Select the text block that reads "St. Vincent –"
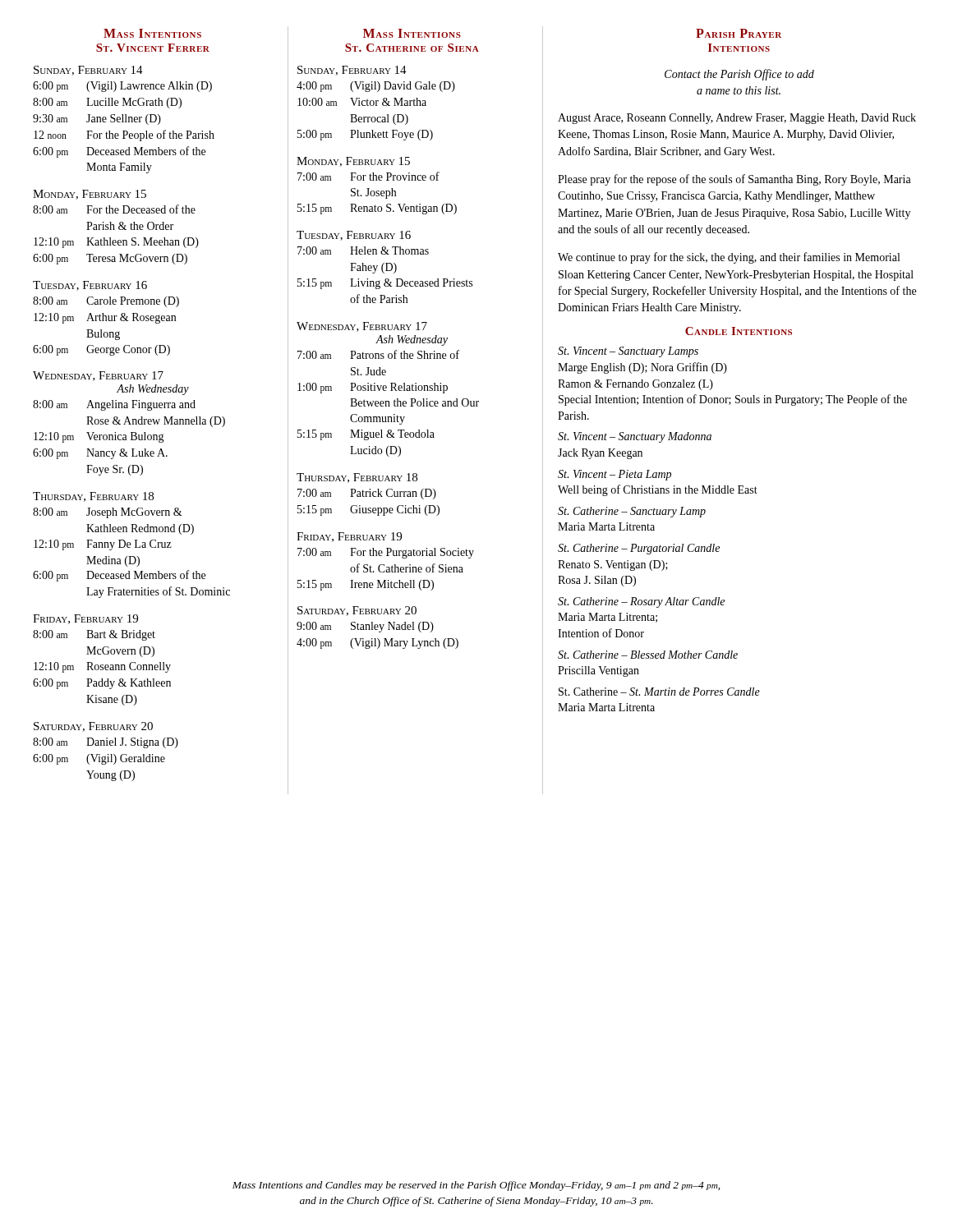The width and height of the screenshot is (953, 1232). point(628,352)
